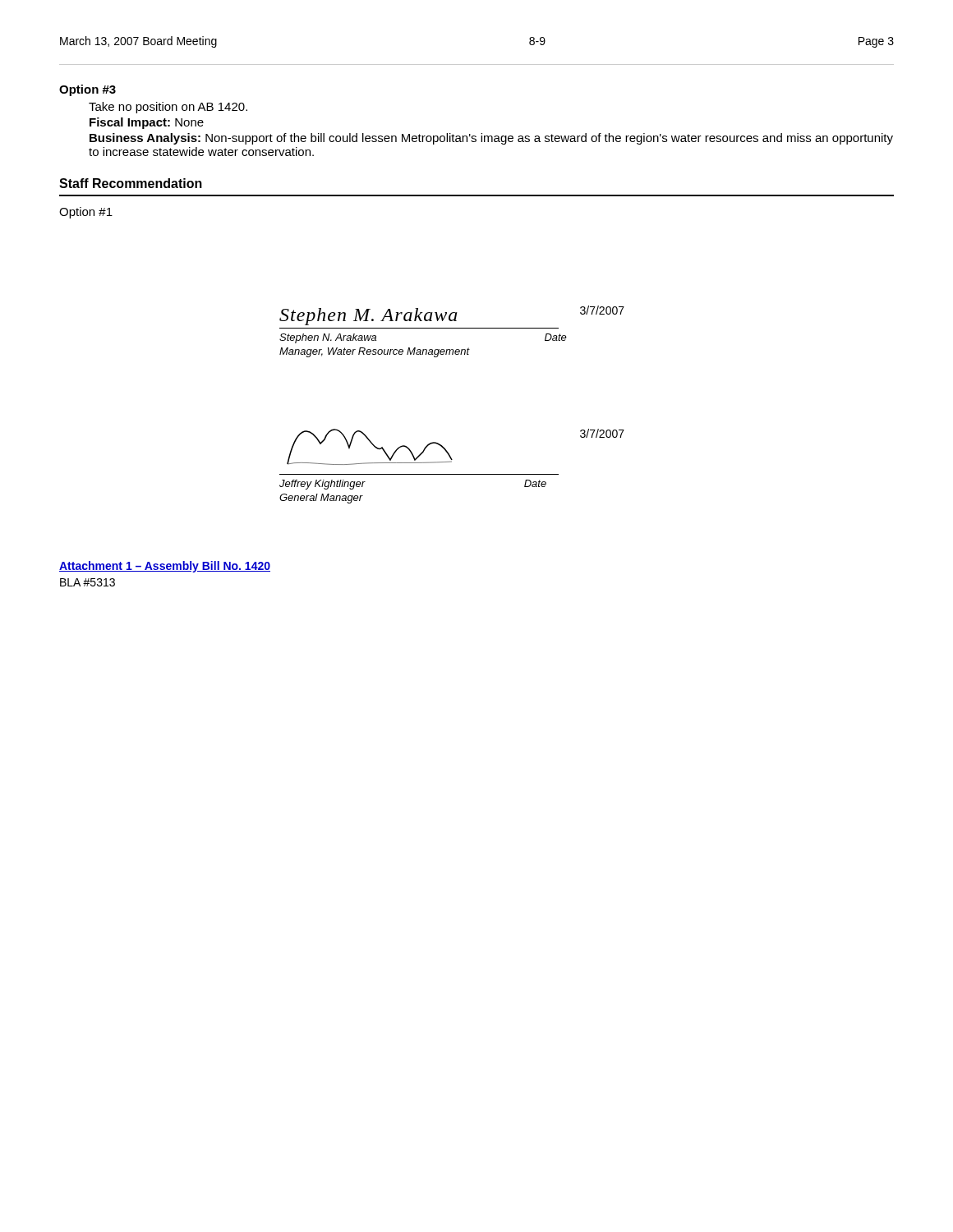Navigate to the text starting "Take no position"
Image resolution: width=953 pixels, height=1232 pixels.
tap(491, 129)
